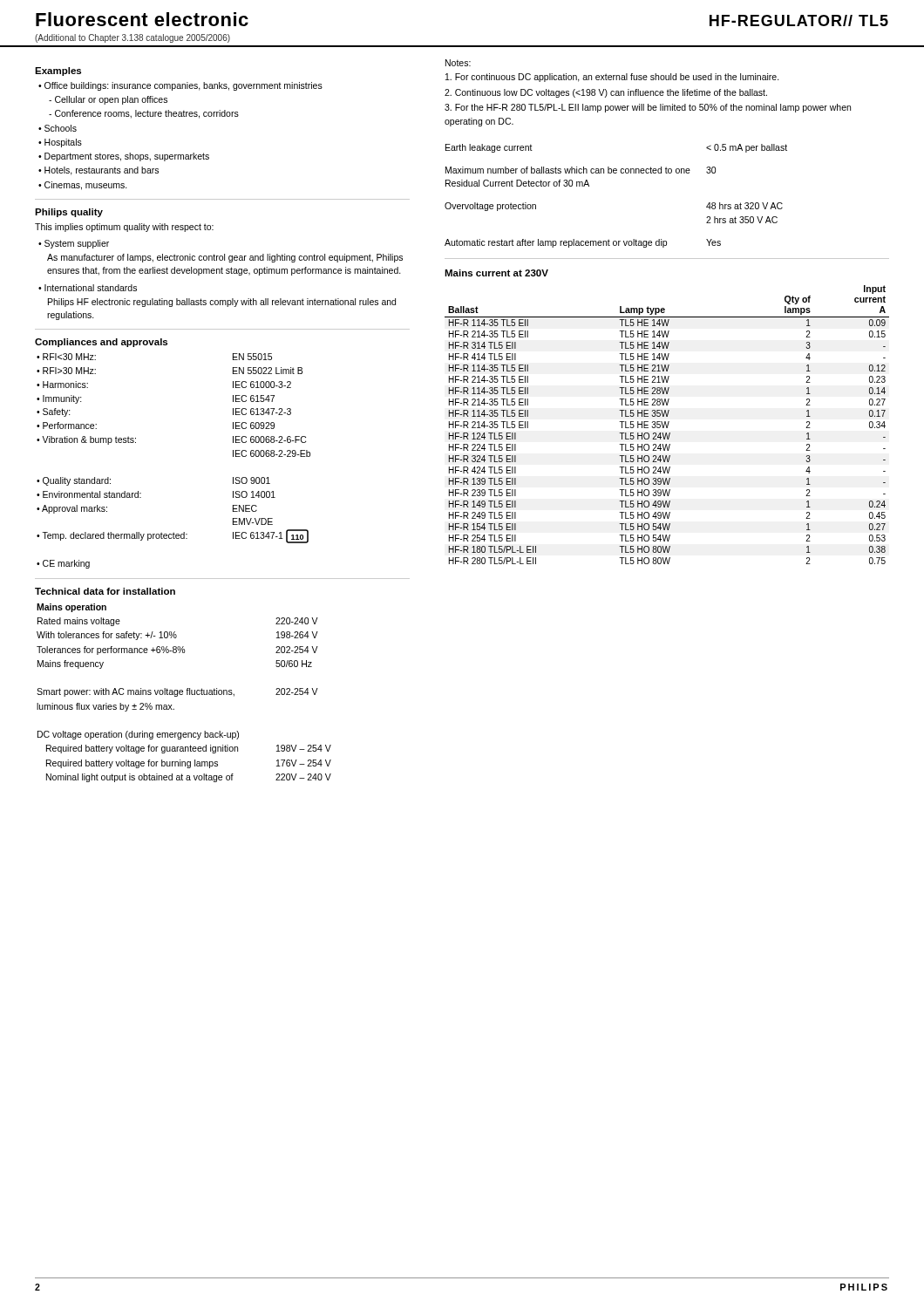Select the list item that says "2. Continuous low DC voltages (<198 V)"
Image resolution: width=924 pixels, height=1308 pixels.
(x=606, y=92)
